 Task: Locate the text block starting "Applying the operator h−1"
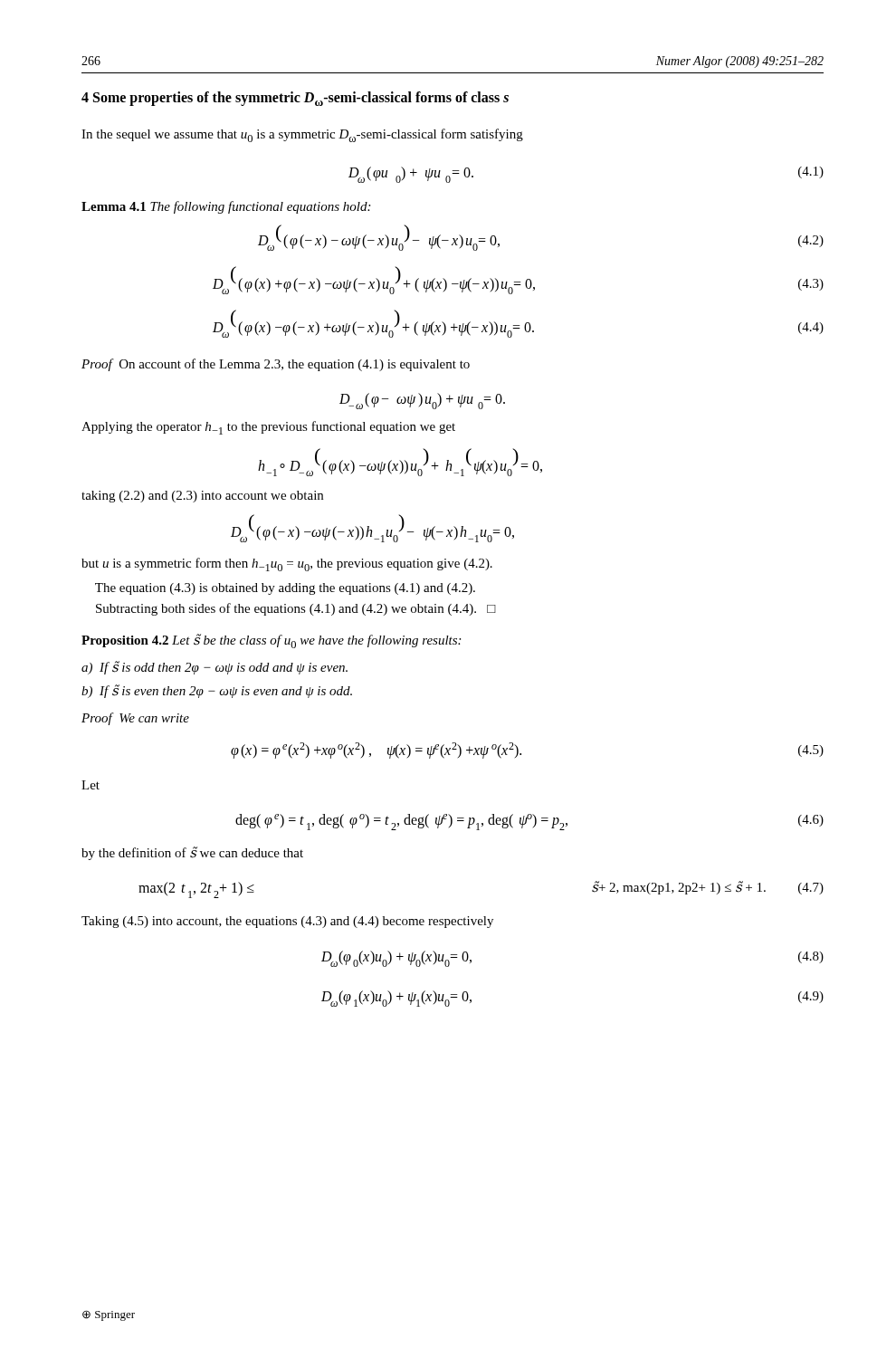268,428
